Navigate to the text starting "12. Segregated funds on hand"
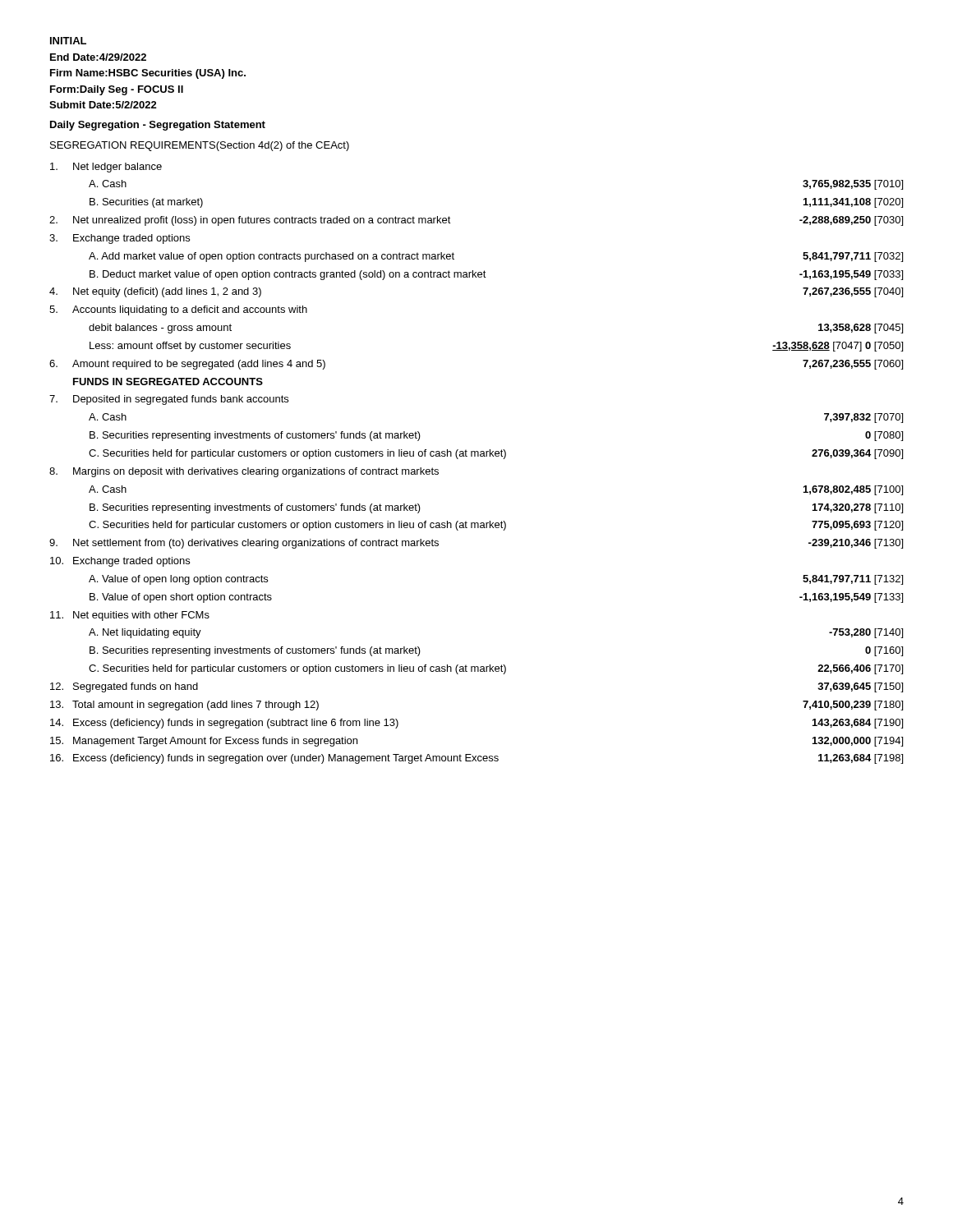The image size is (953, 1232). click(117, 687)
